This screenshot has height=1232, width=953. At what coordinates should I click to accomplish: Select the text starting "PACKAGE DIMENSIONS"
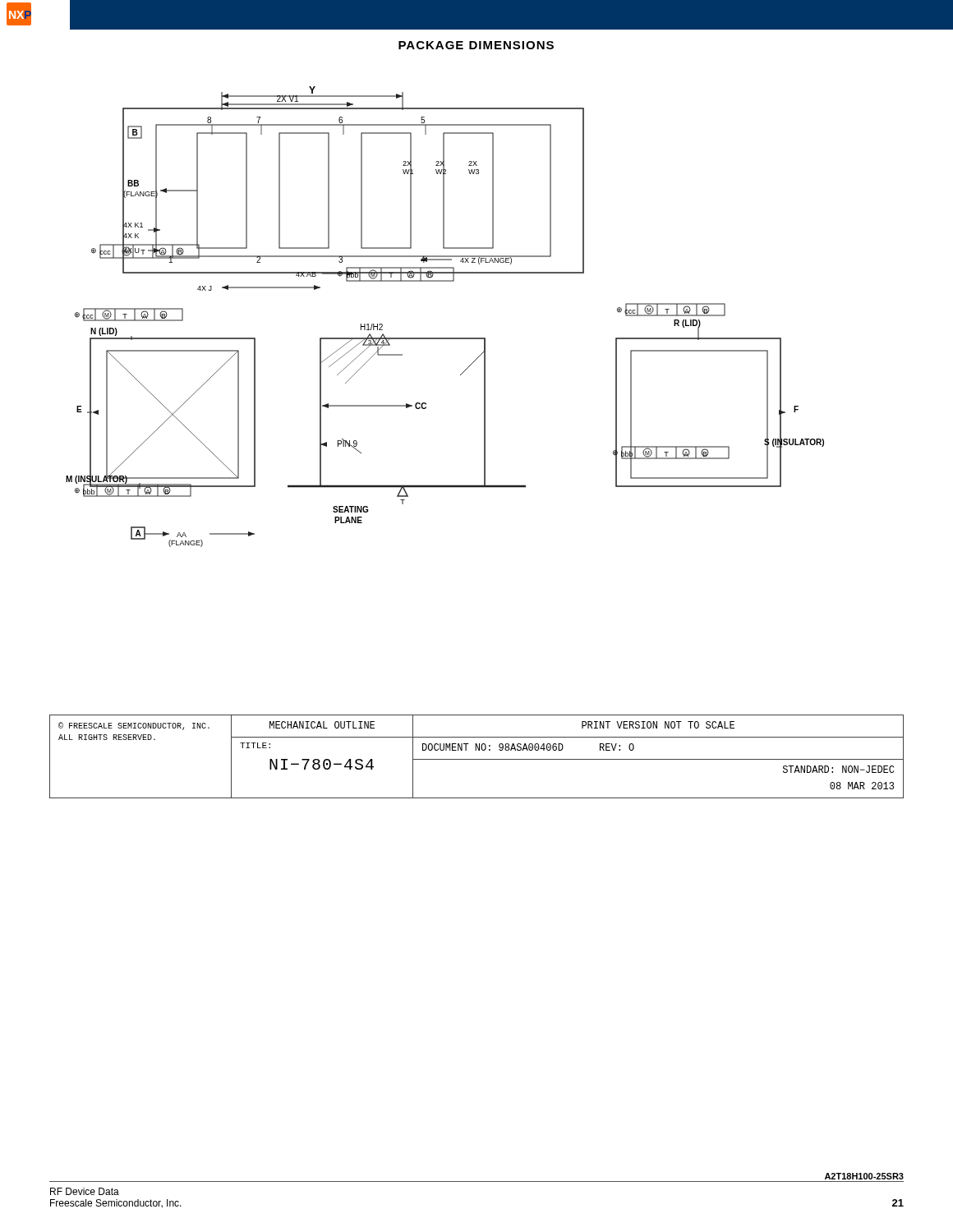coord(476,45)
